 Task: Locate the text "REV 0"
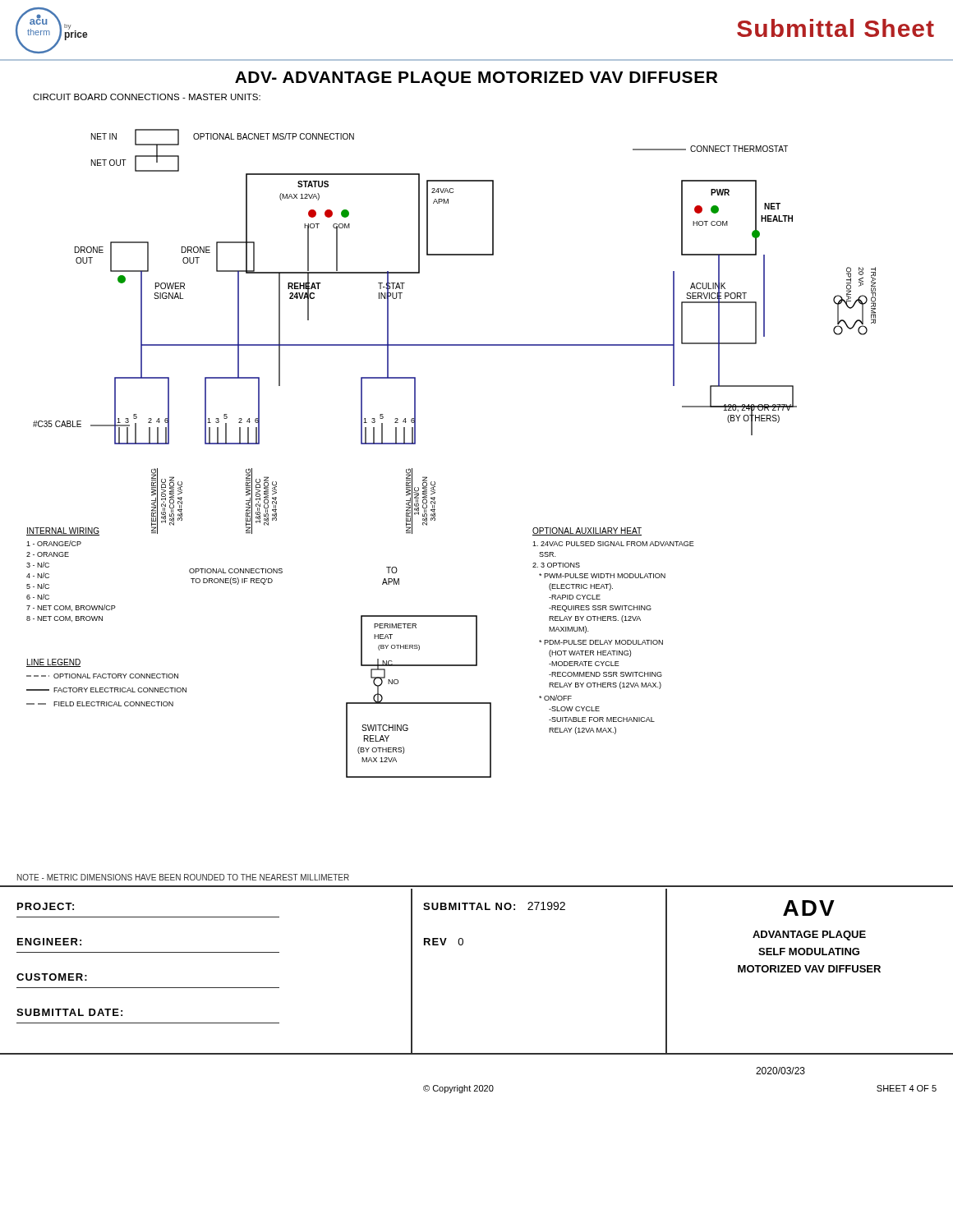443,941
